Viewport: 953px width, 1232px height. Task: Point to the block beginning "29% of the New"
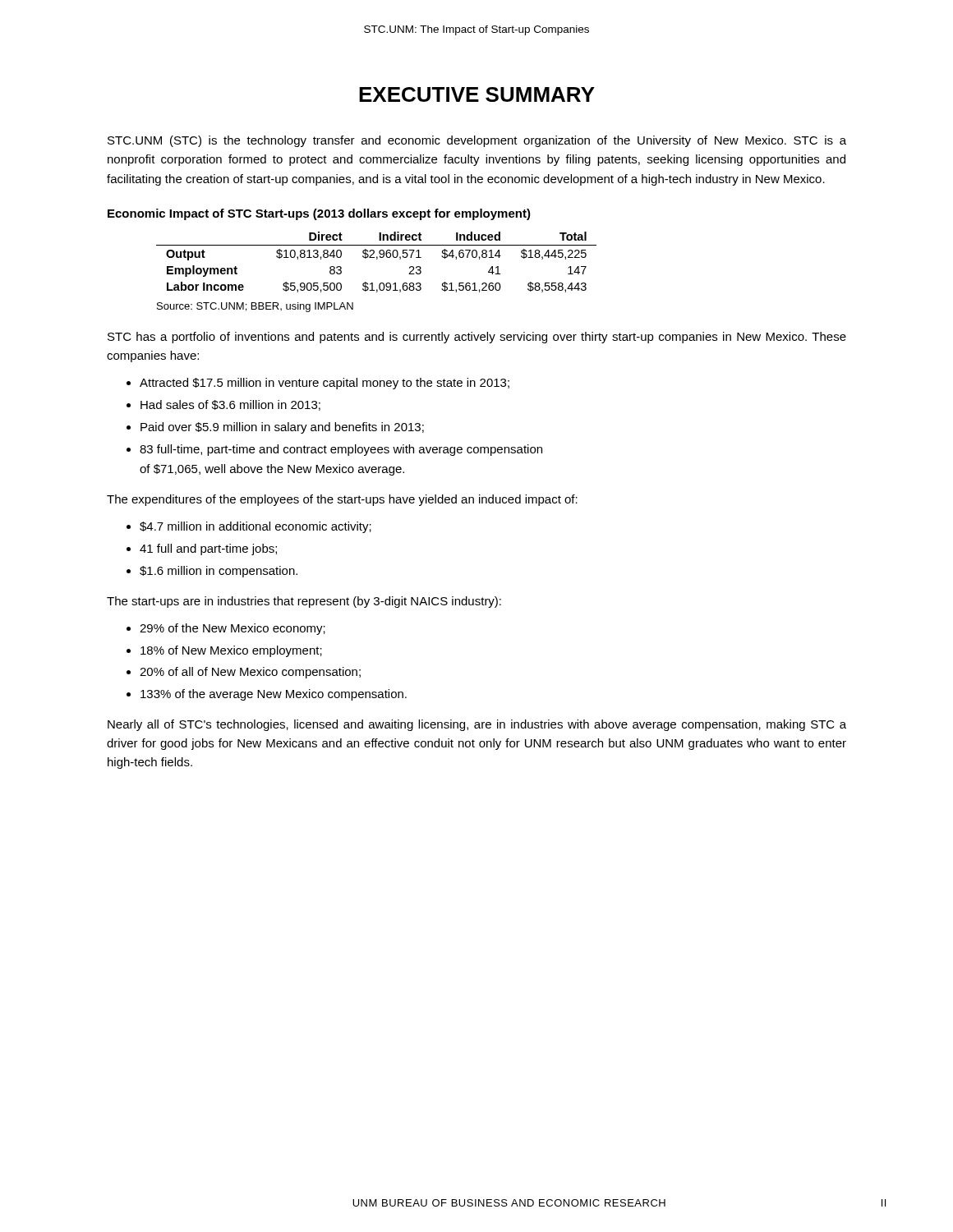(x=233, y=628)
